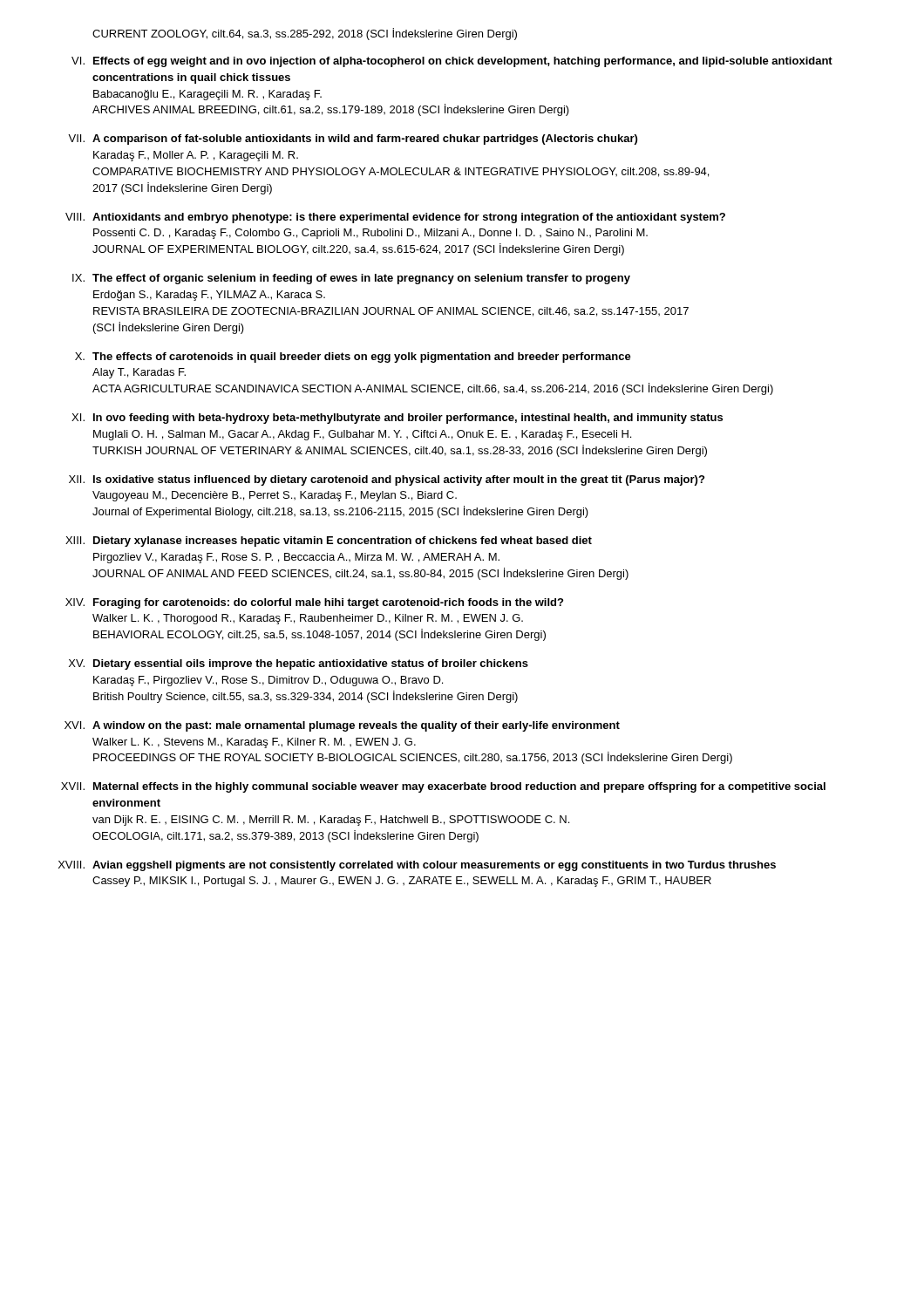Select the list item containing "XIV. Foraging for carotenoids: do colorful"
This screenshot has height=1308, width=924.
coord(462,619)
